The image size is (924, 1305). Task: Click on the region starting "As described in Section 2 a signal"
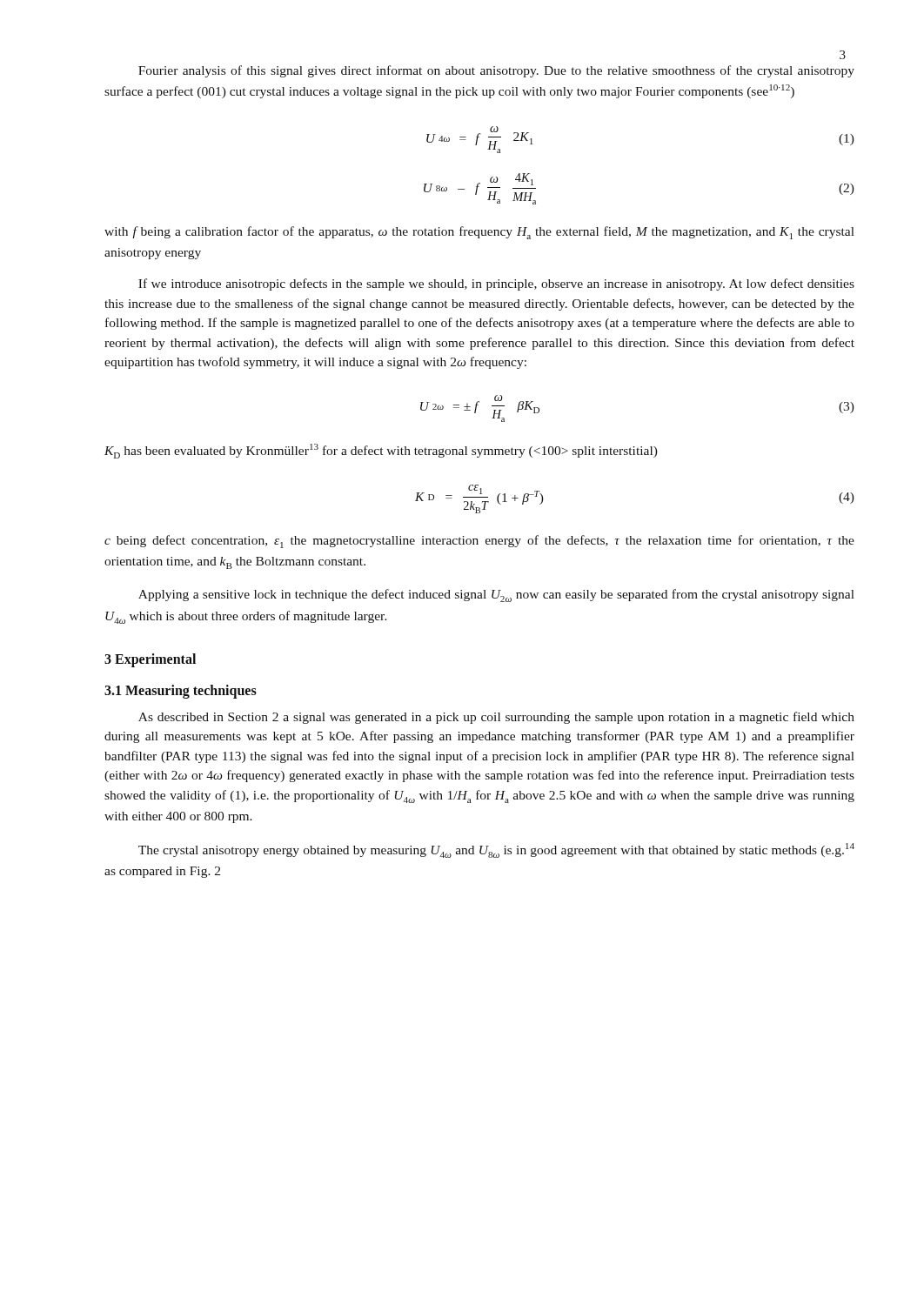click(479, 766)
